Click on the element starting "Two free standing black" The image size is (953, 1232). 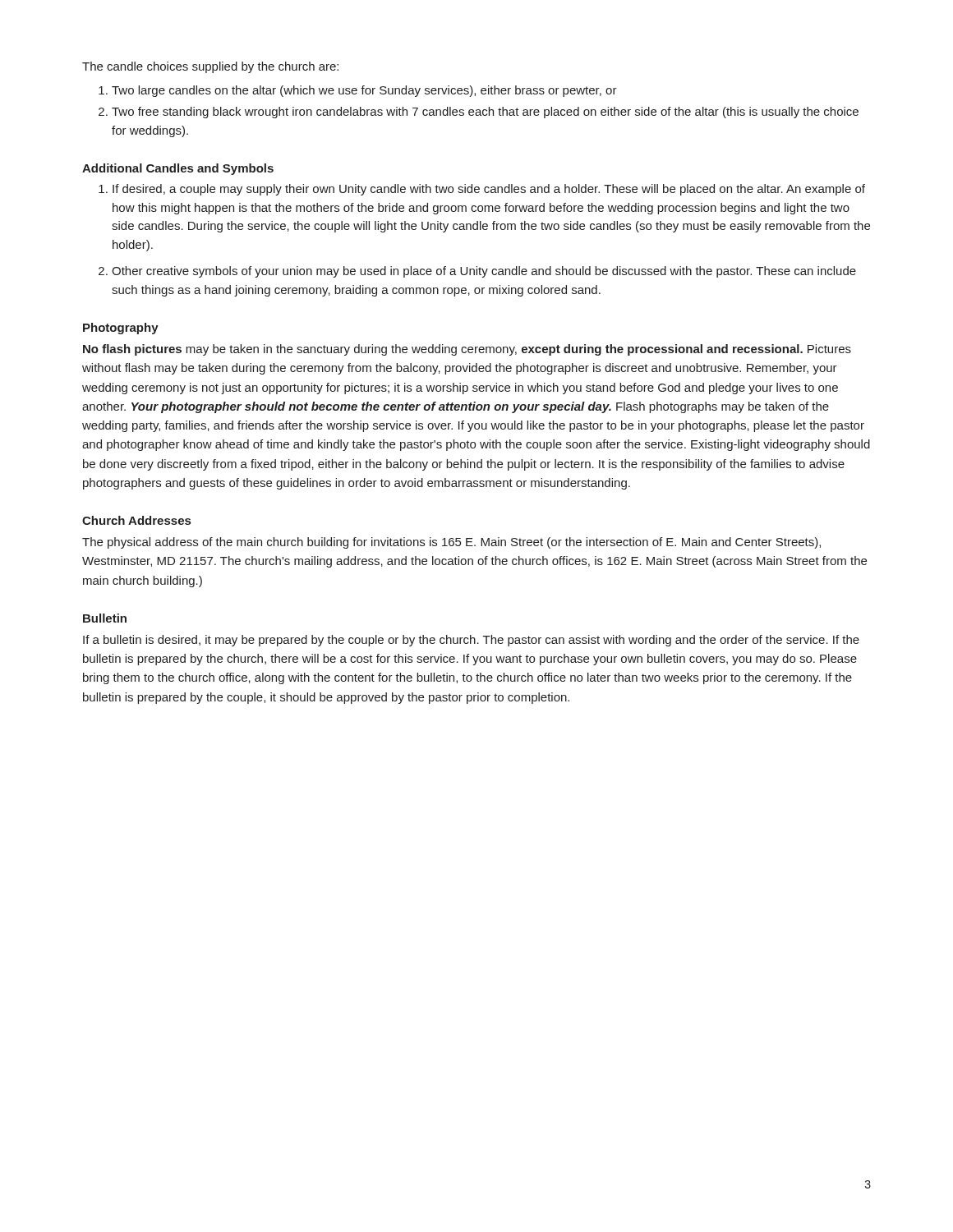[x=491, y=121]
